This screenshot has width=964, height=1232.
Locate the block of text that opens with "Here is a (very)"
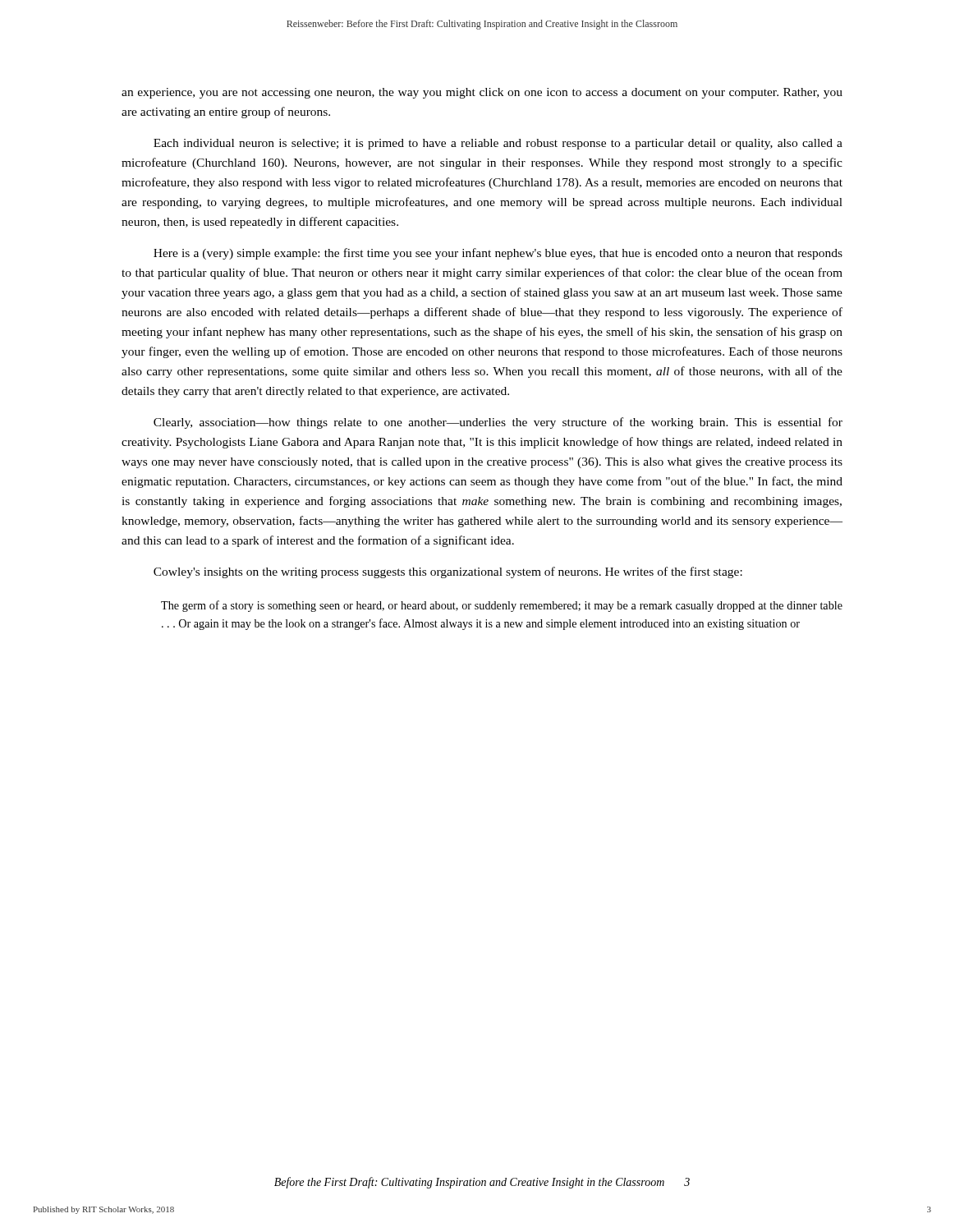(x=482, y=322)
